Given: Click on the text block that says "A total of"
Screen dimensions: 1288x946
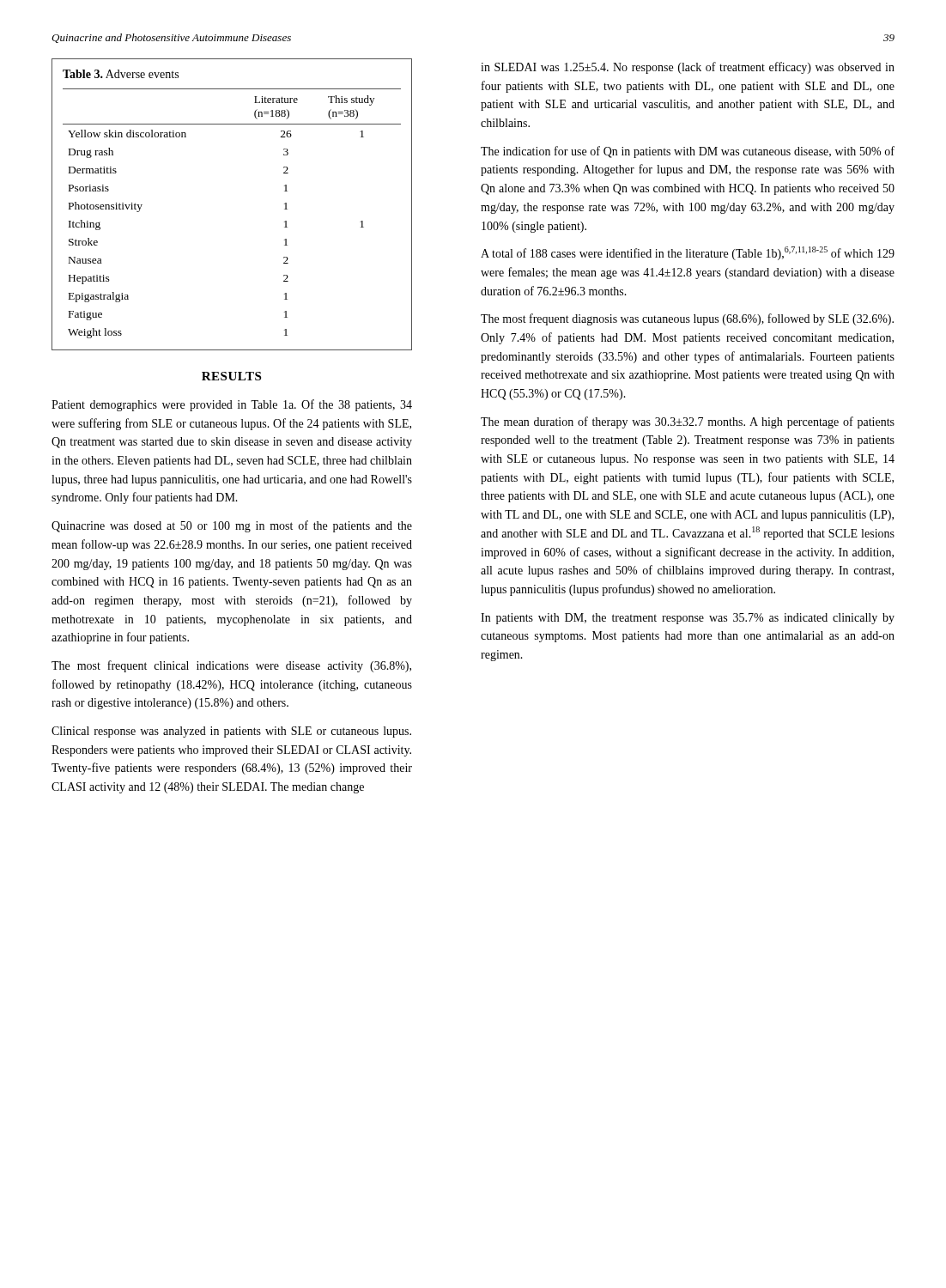Looking at the screenshot, I should coord(688,271).
